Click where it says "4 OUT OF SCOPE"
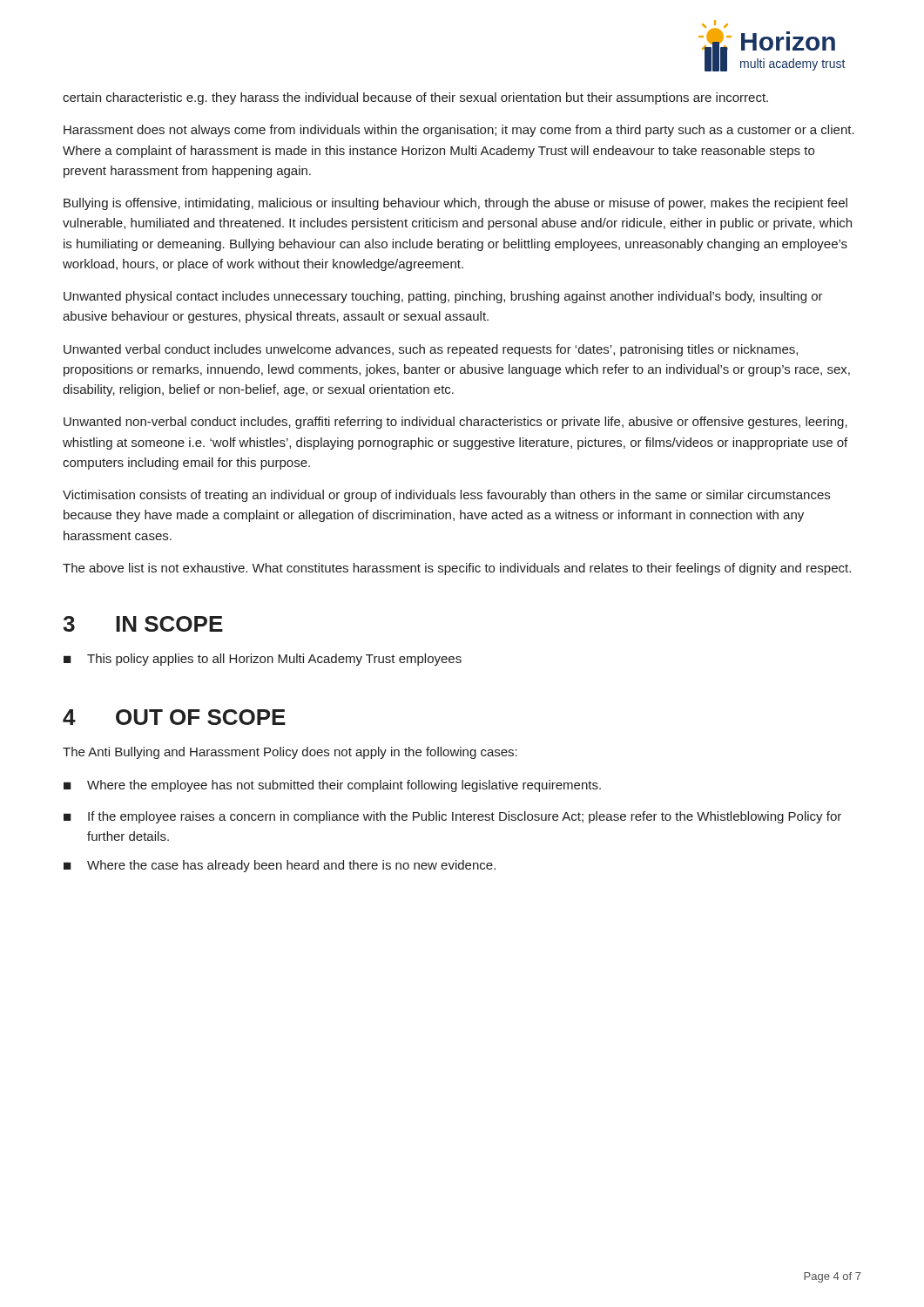This screenshot has width=924, height=1307. pos(174,718)
